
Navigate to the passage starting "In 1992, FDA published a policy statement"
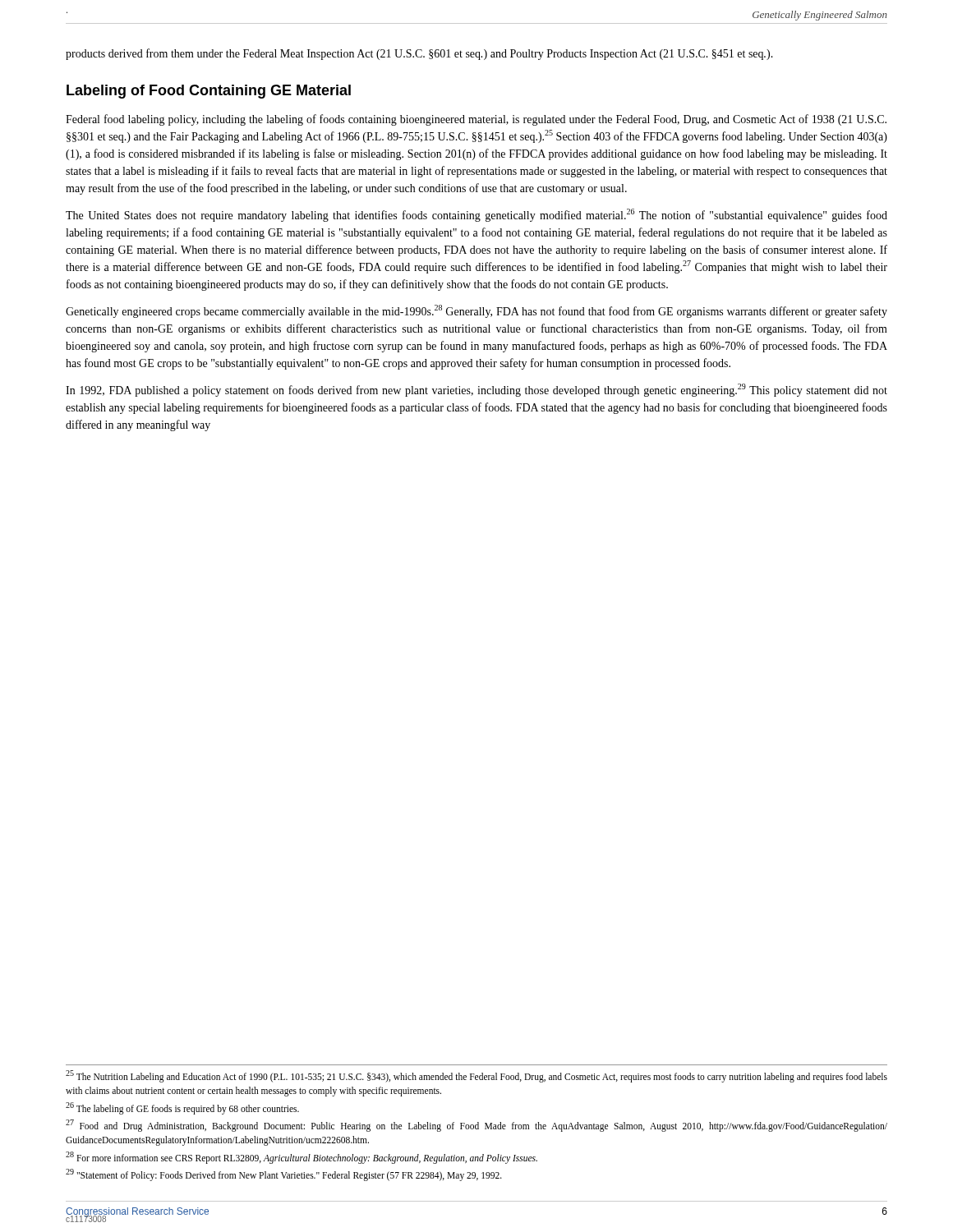point(476,408)
